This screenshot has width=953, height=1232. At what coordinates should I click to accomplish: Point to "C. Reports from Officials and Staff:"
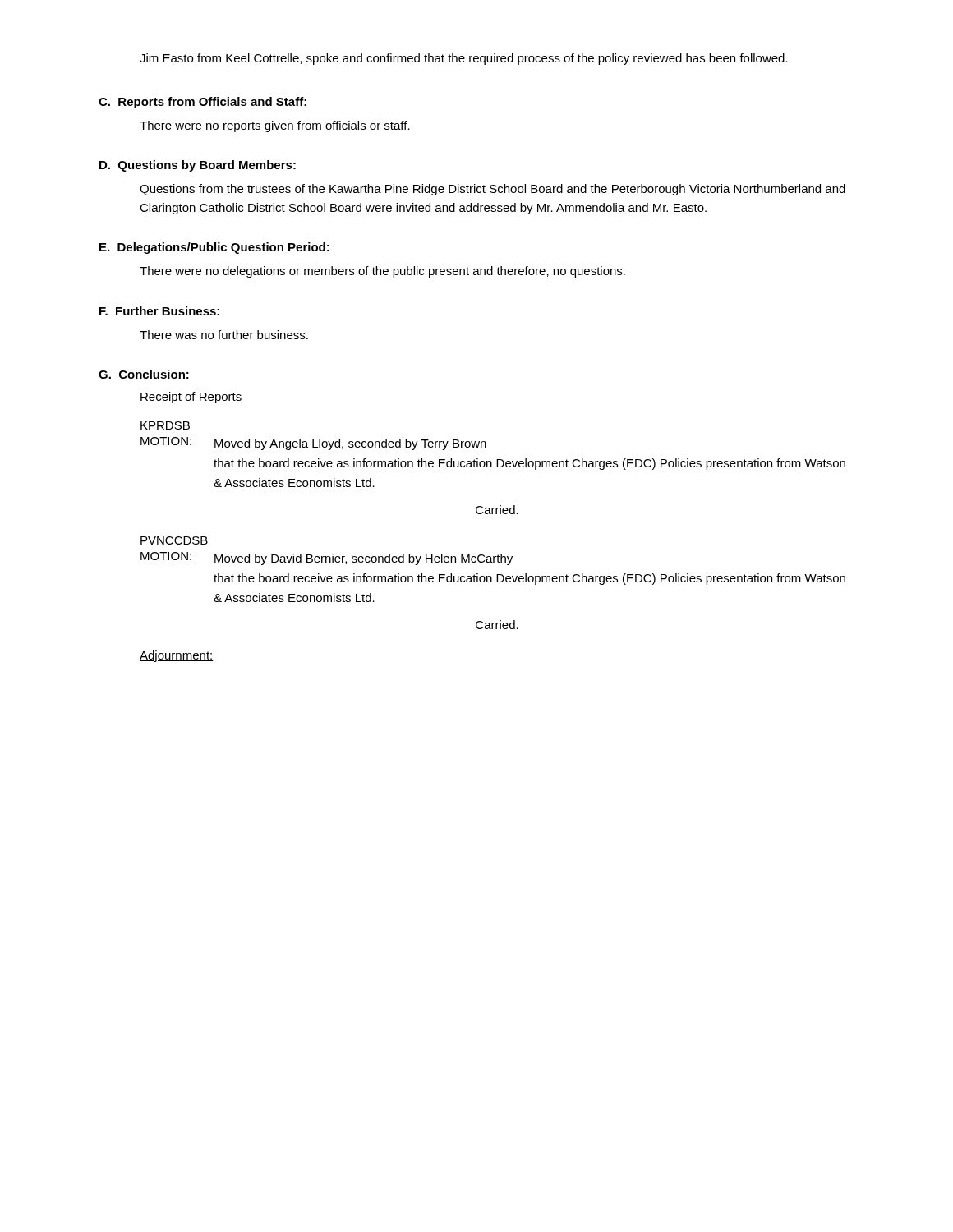click(x=203, y=101)
